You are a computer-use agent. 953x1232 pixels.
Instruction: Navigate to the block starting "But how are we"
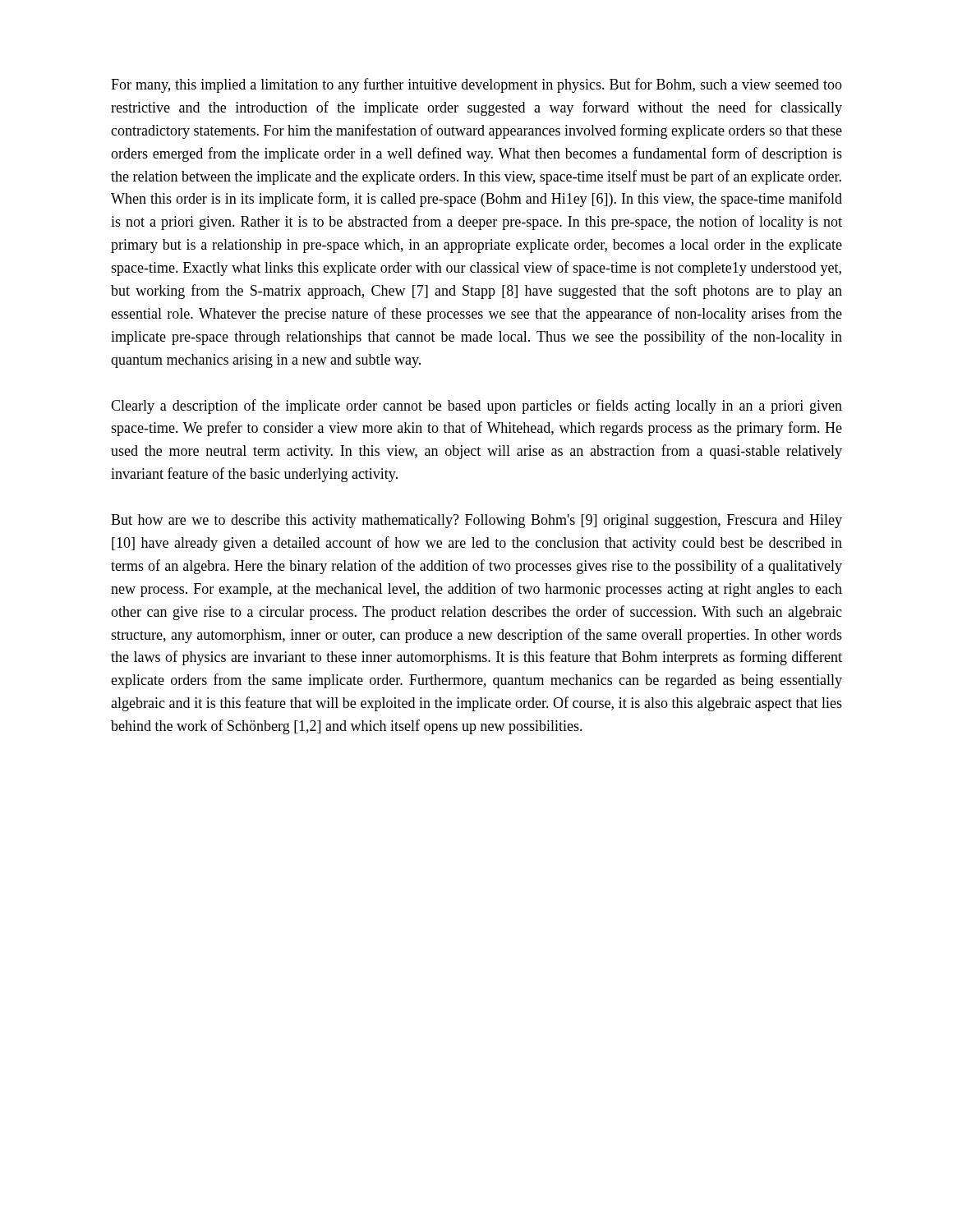pyautogui.click(x=476, y=623)
